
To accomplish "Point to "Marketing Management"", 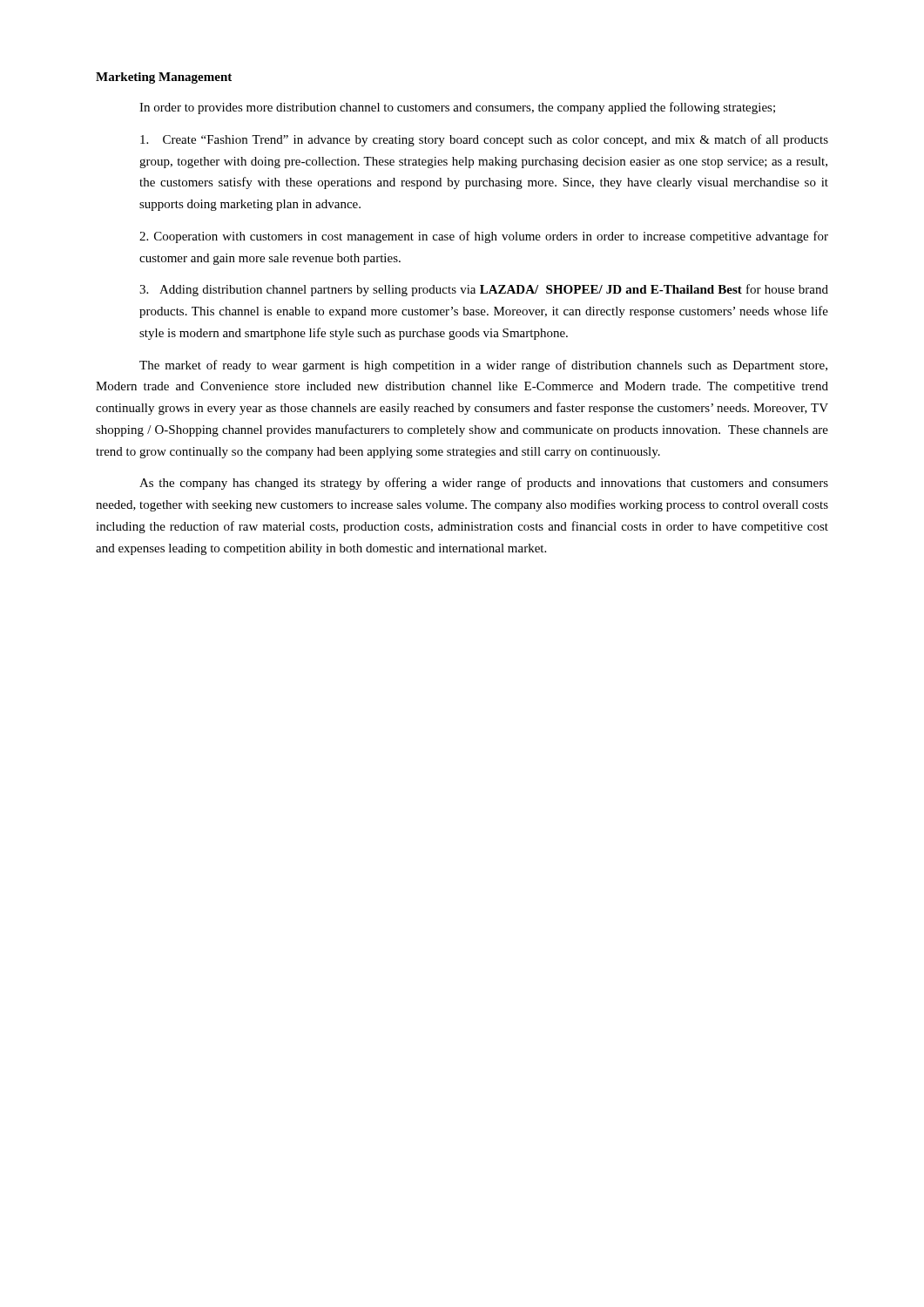I will 164,77.
